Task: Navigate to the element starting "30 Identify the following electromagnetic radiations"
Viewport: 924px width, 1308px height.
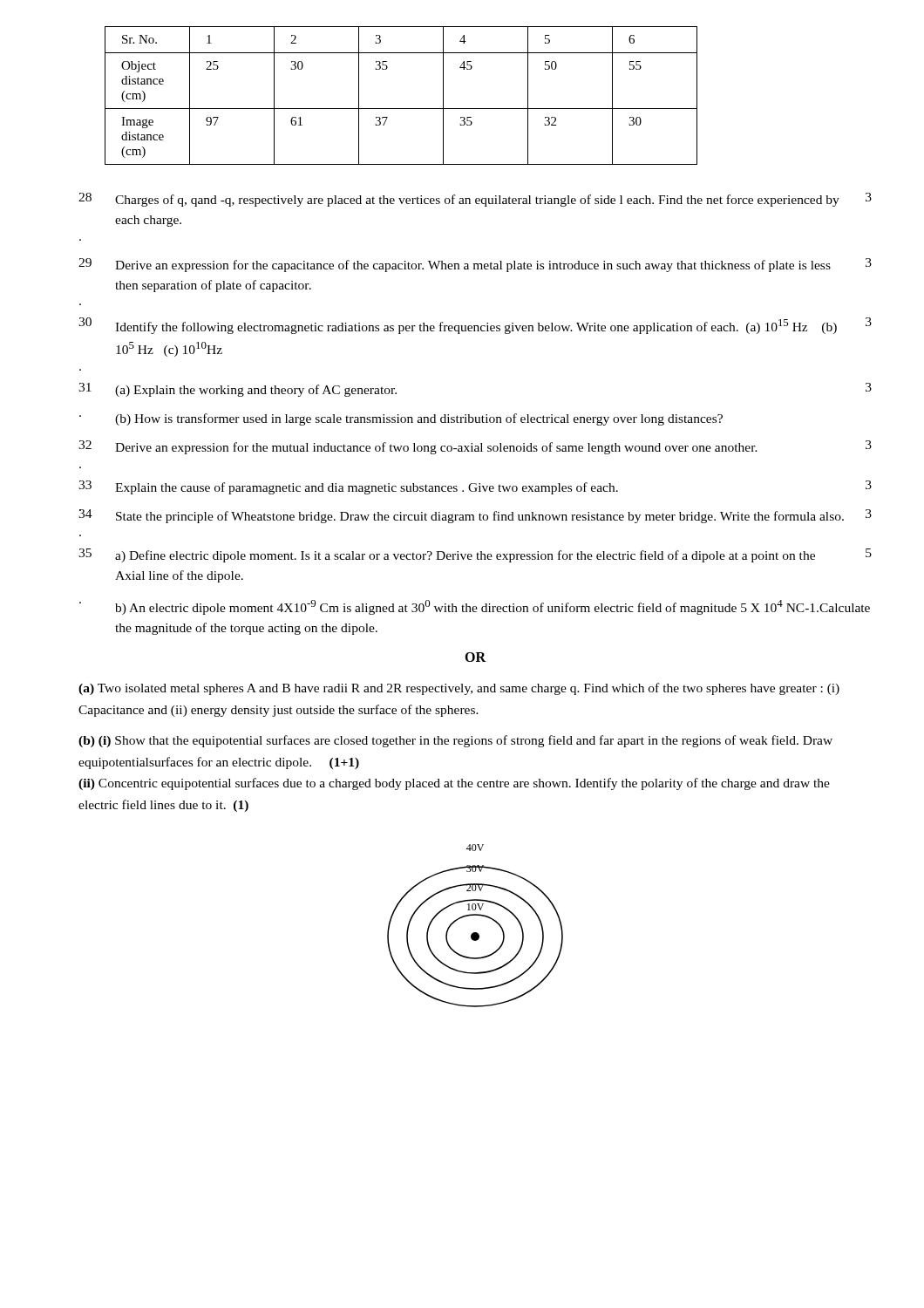Action: click(x=475, y=337)
